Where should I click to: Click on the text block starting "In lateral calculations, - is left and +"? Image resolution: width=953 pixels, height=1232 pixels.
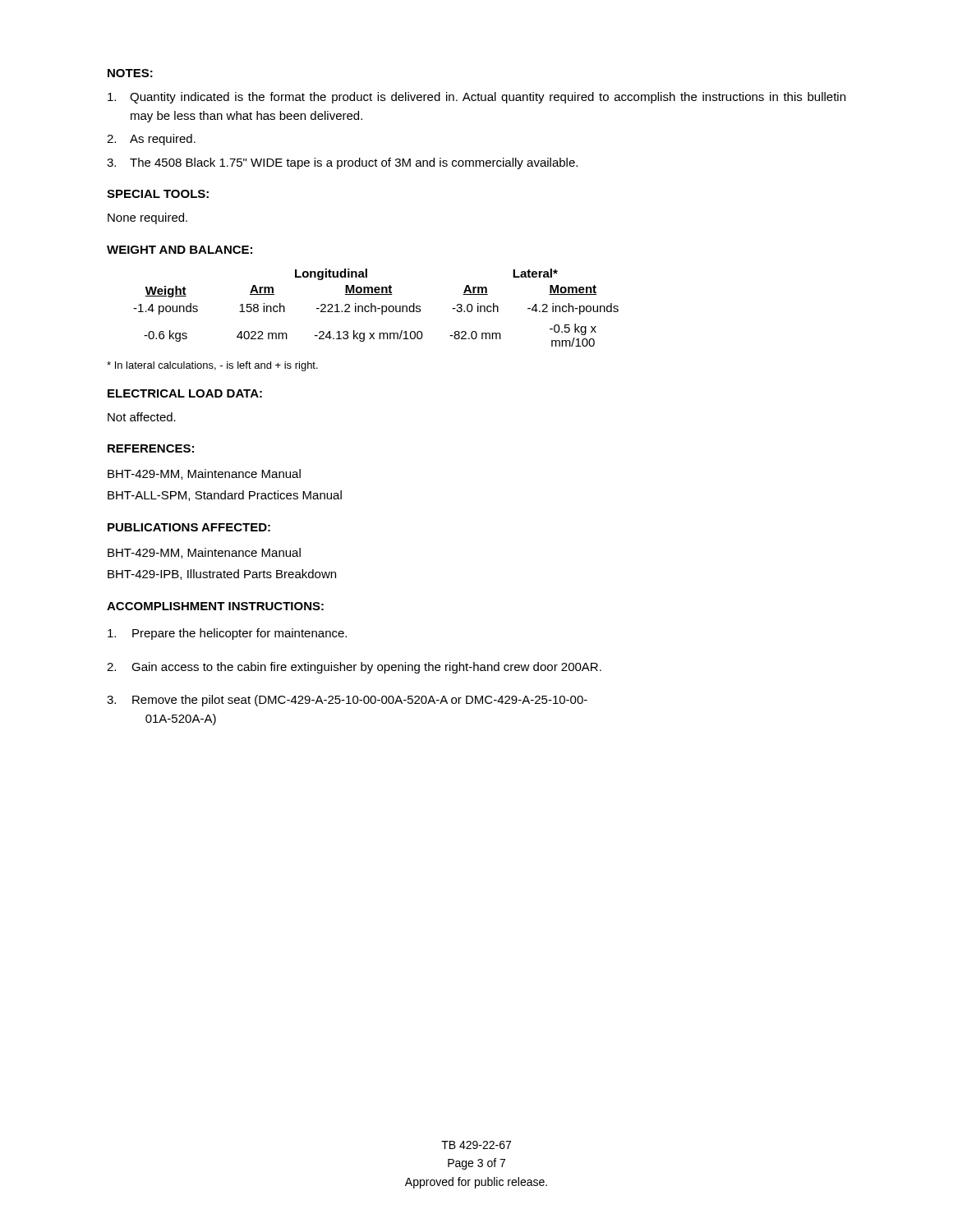213,365
